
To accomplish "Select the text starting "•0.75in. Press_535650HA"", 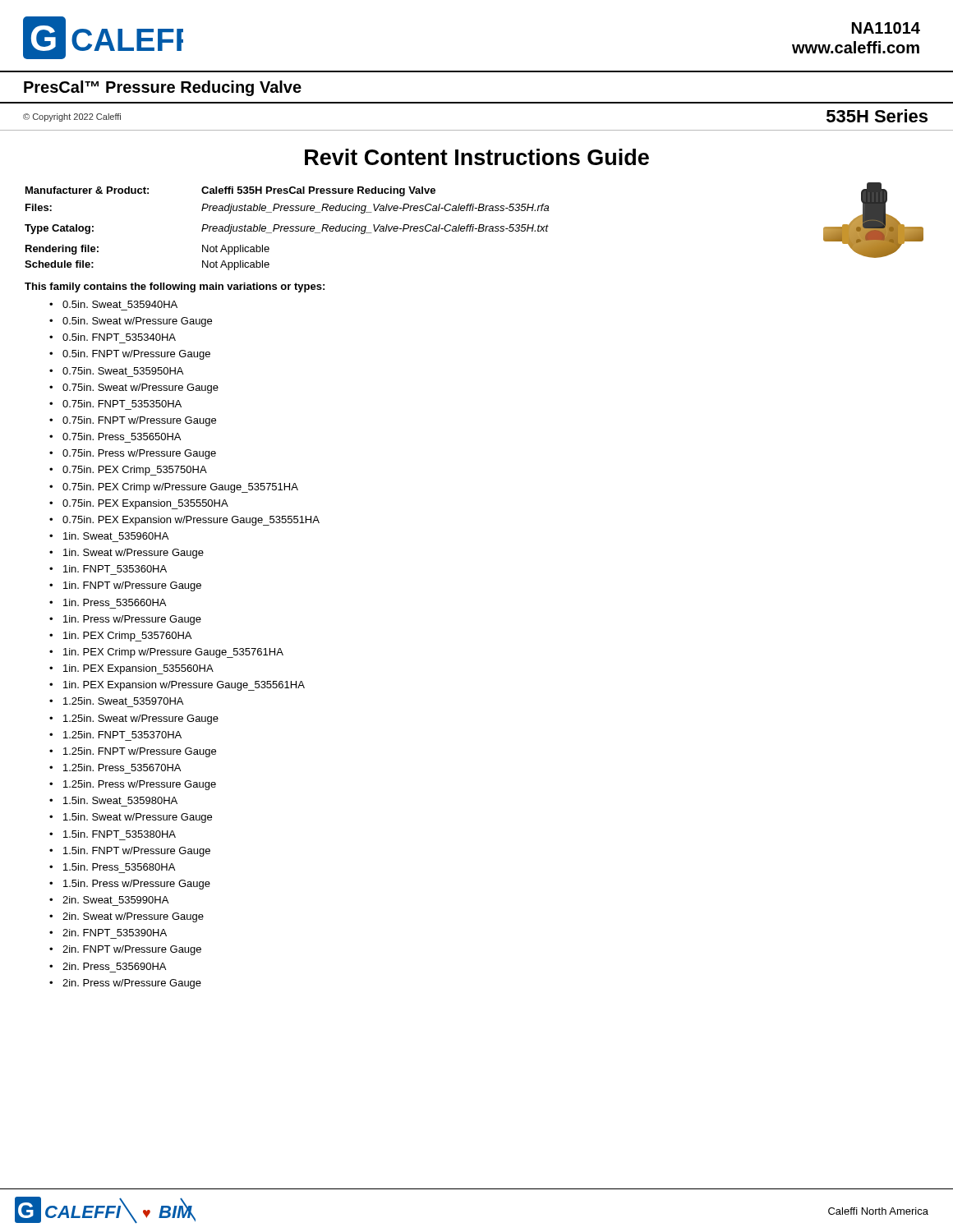I will coord(122,437).
